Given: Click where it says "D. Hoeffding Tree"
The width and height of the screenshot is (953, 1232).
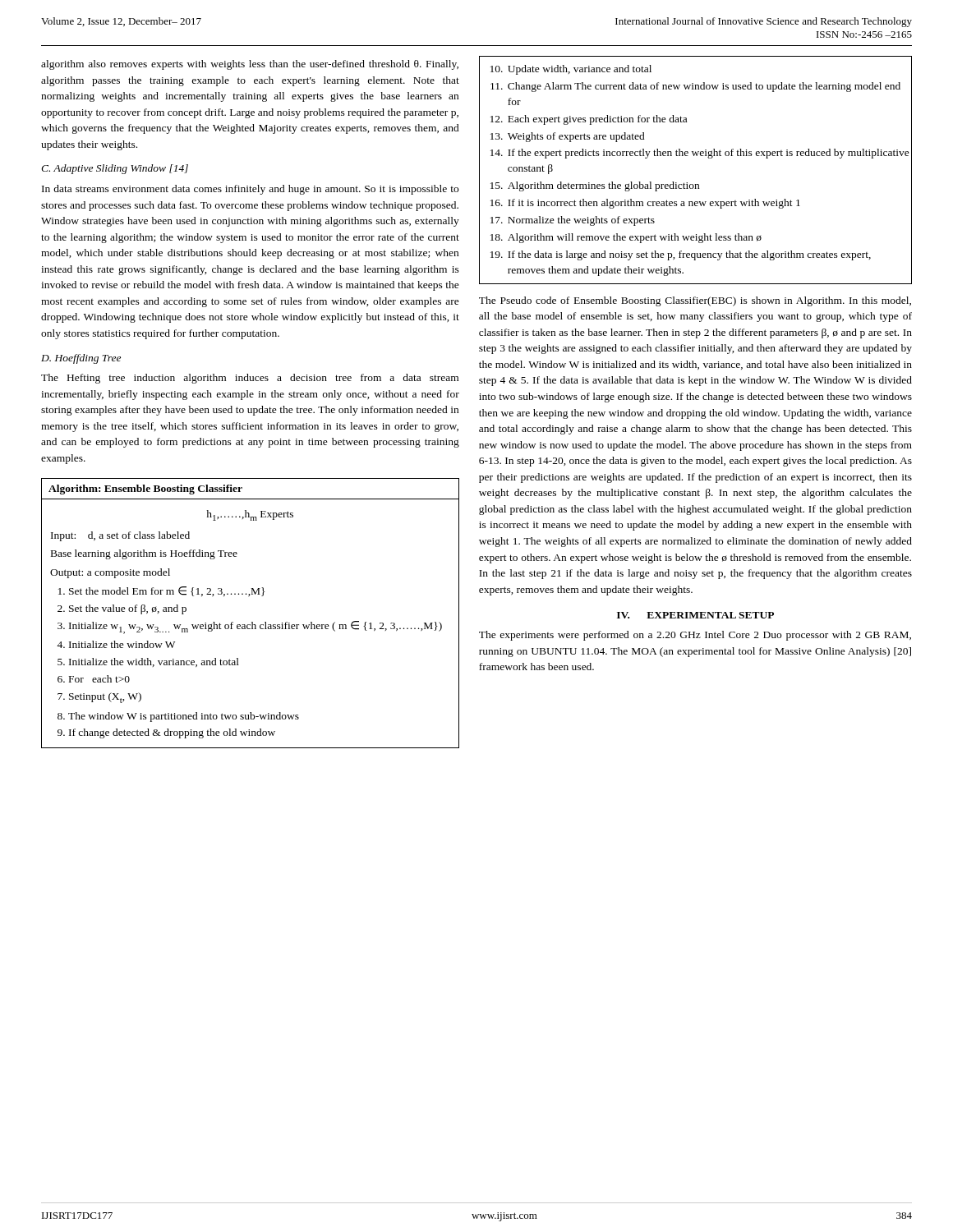Looking at the screenshot, I should (81, 359).
